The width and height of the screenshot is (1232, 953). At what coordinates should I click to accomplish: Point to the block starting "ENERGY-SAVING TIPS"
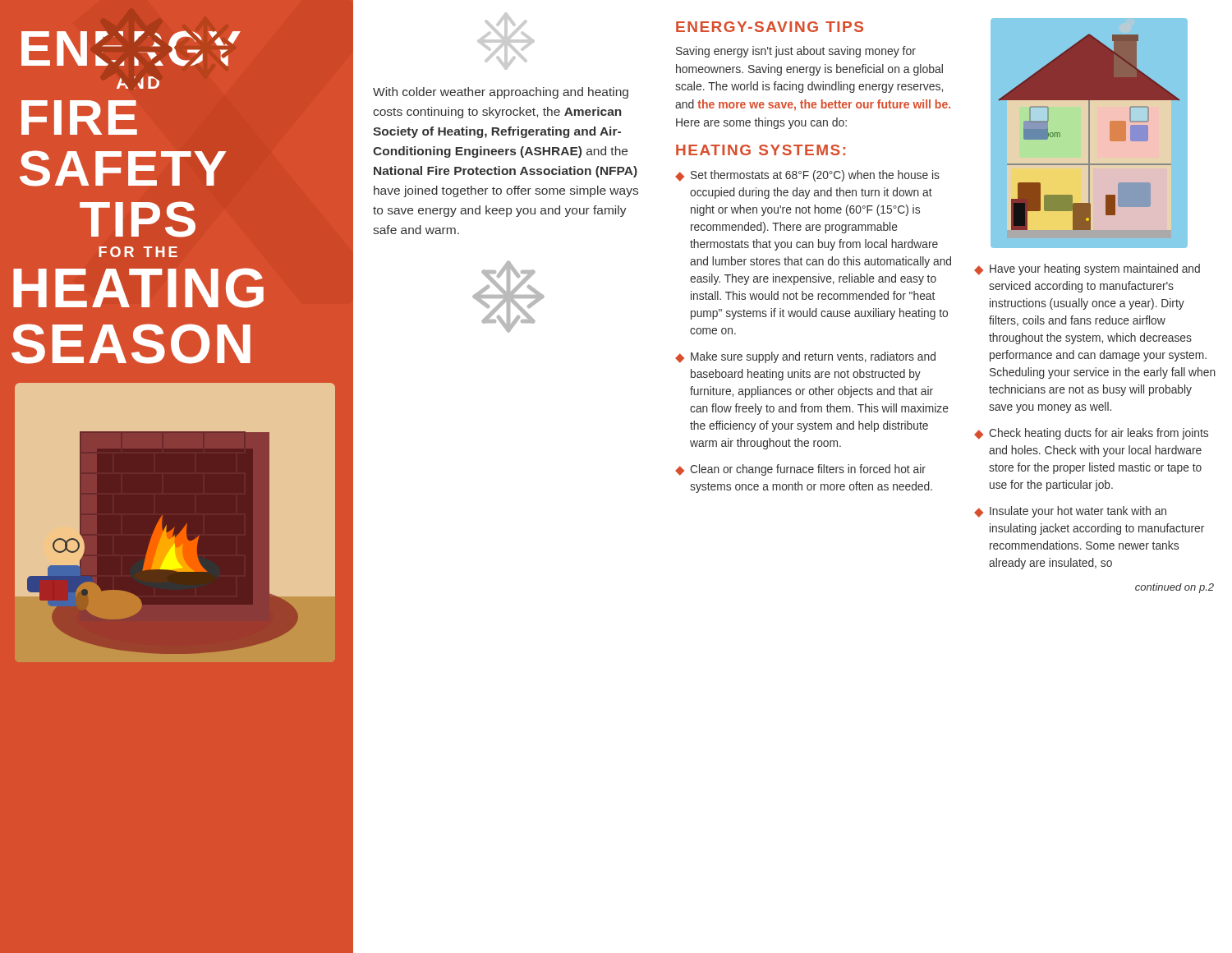tap(770, 27)
